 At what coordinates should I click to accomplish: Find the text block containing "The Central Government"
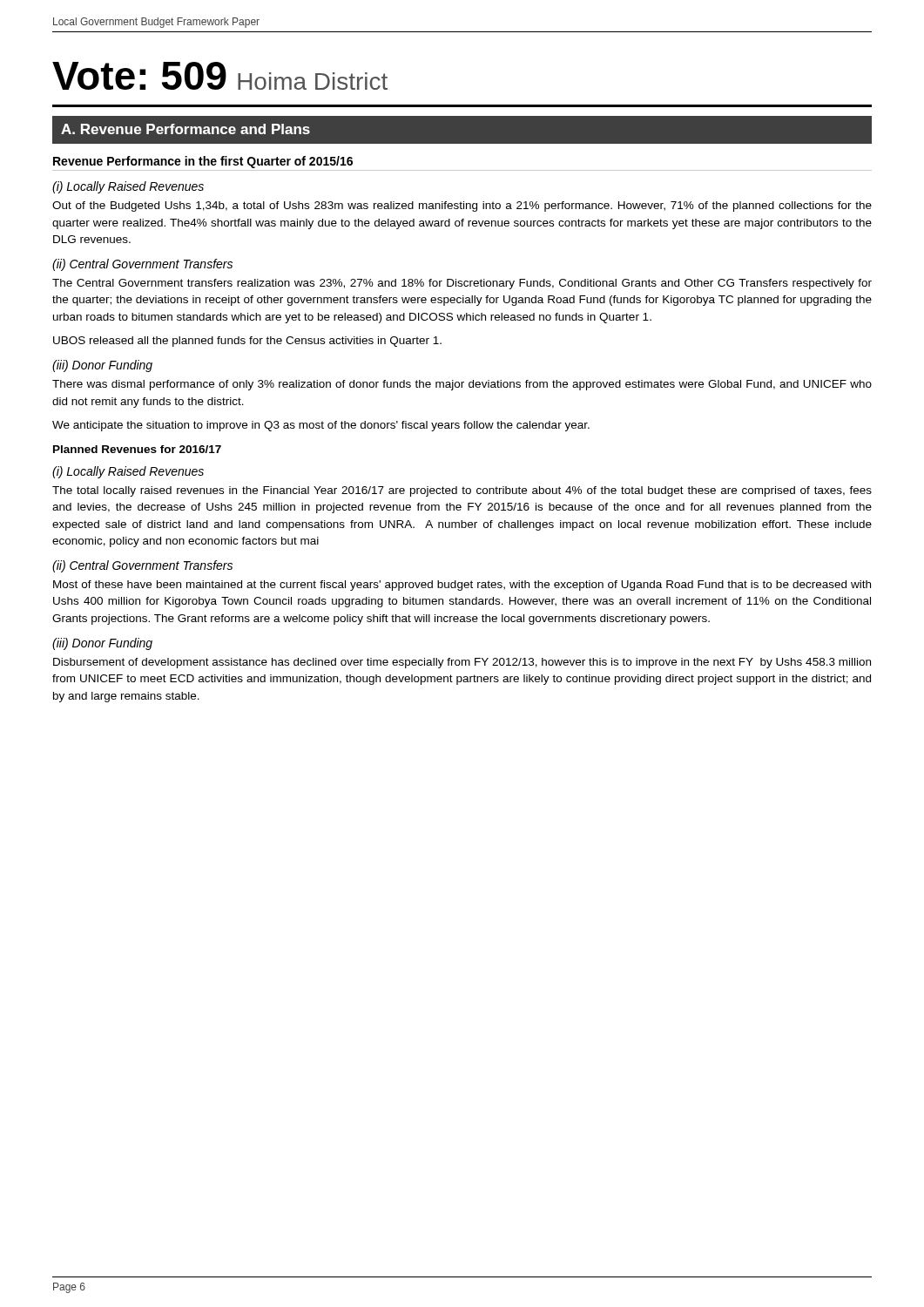(x=462, y=299)
